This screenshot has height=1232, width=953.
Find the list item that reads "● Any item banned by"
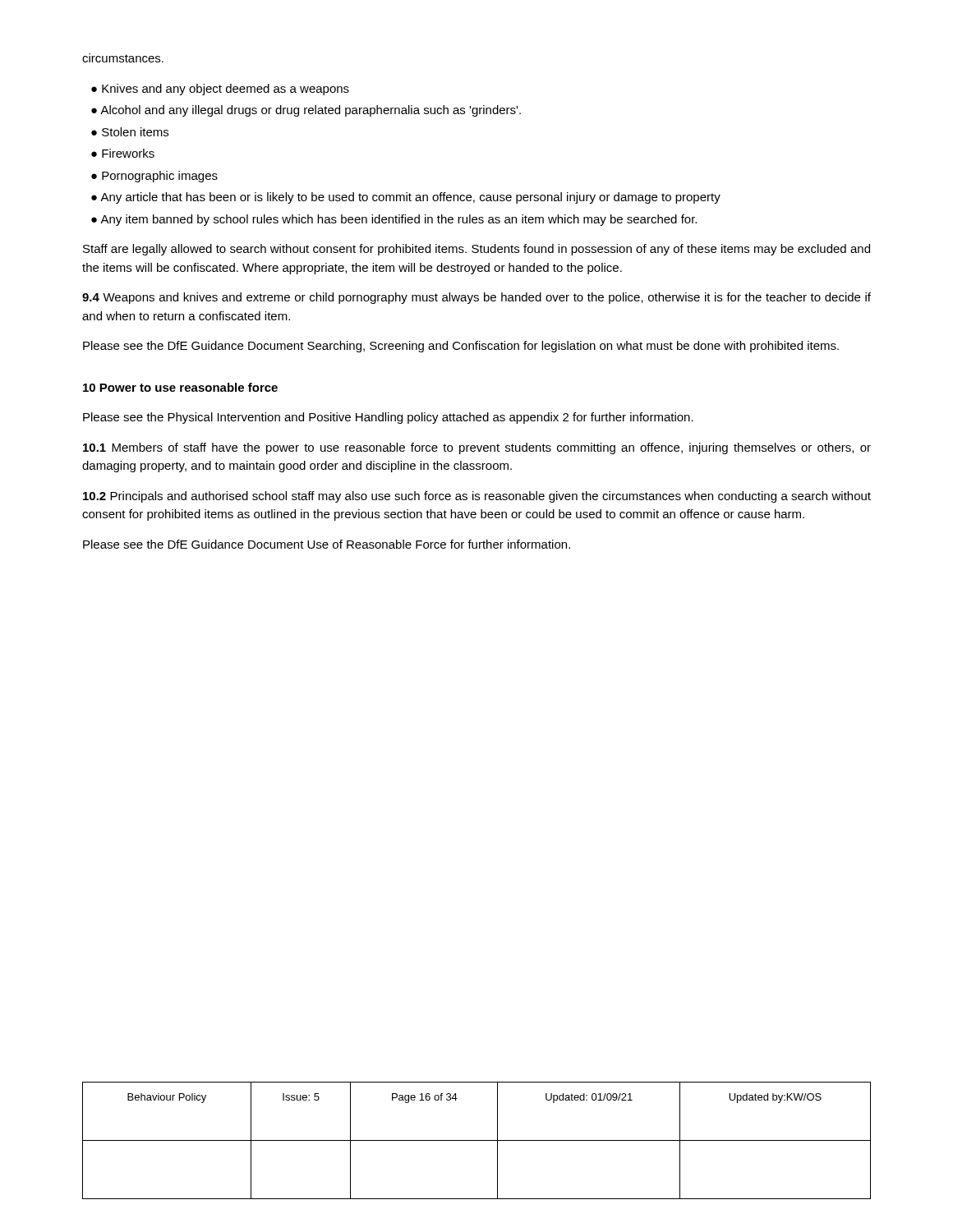394,218
